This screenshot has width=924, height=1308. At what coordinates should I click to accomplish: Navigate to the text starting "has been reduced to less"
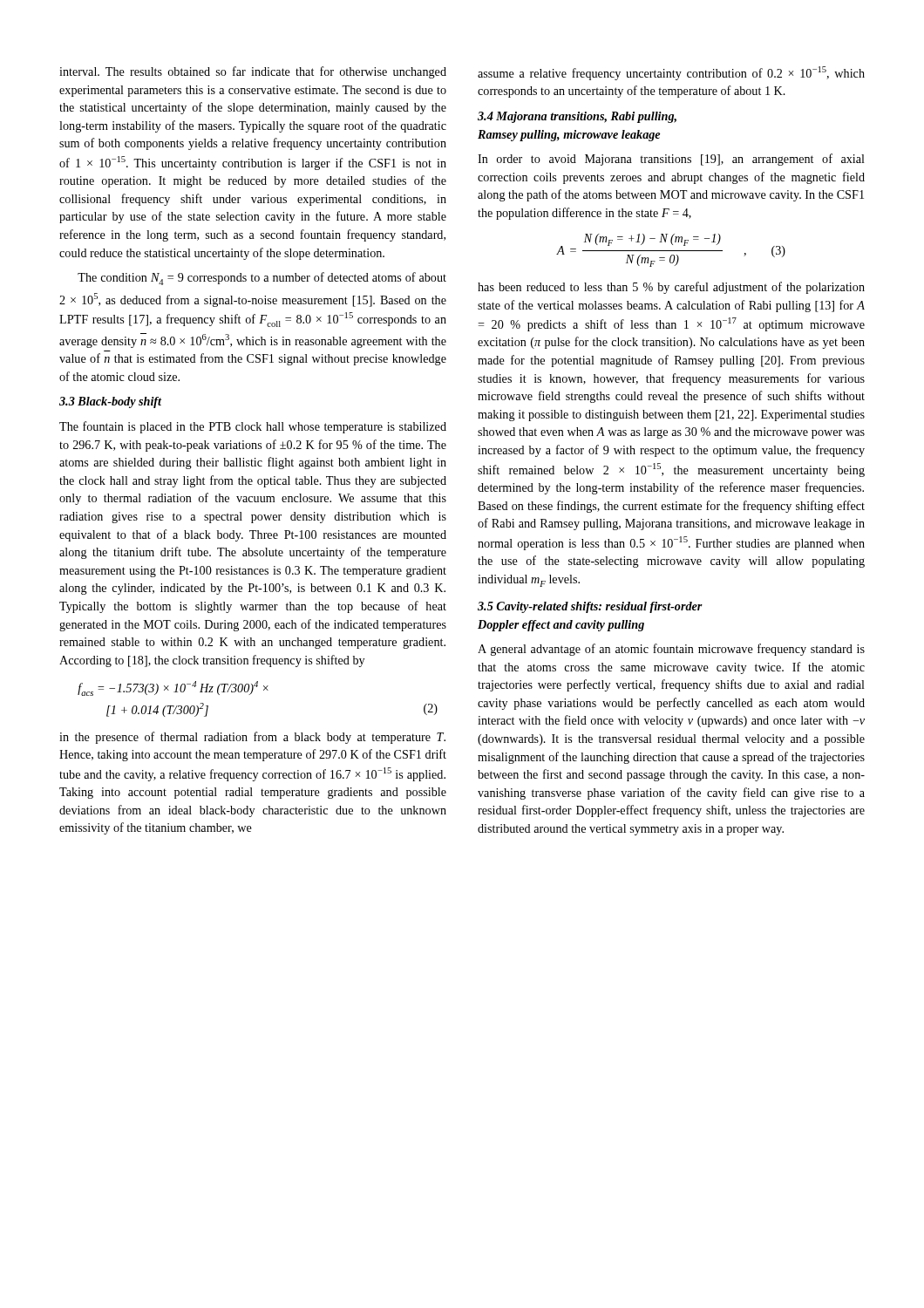(671, 434)
